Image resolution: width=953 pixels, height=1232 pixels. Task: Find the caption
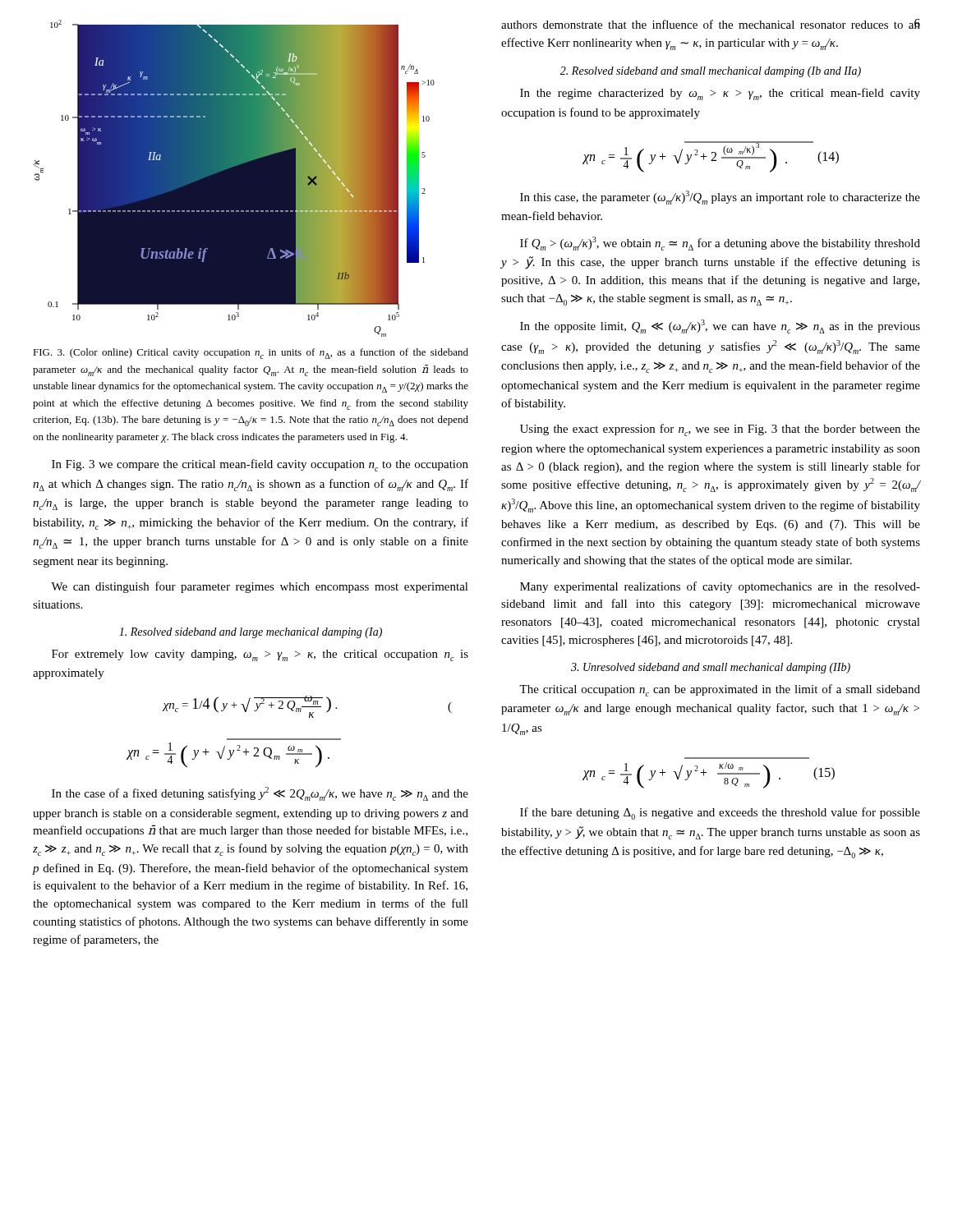pos(251,394)
